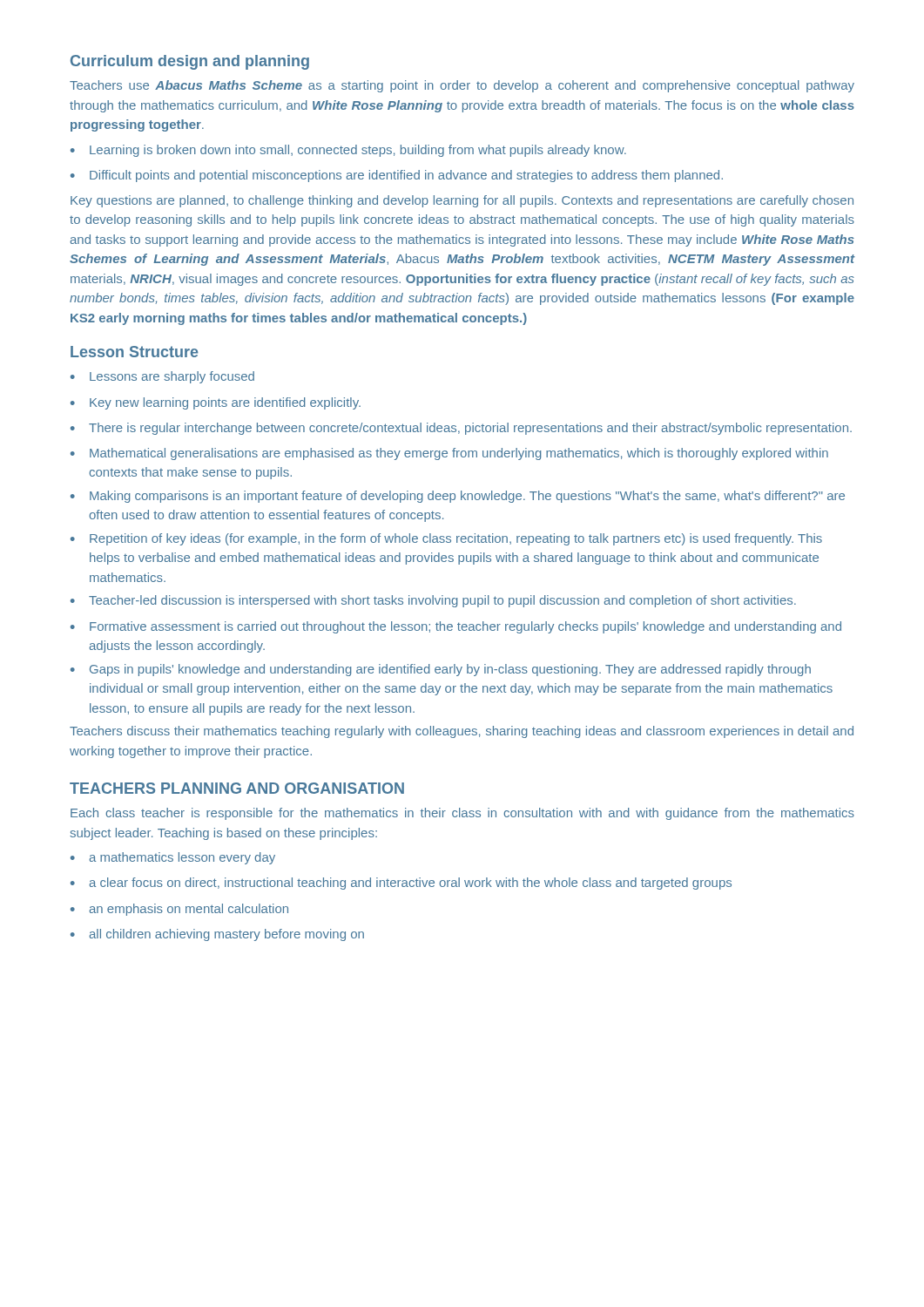Where is the passage that starts "• Learning is broken down into small, connected"?

pyautogui.click(x=462, y=151)
